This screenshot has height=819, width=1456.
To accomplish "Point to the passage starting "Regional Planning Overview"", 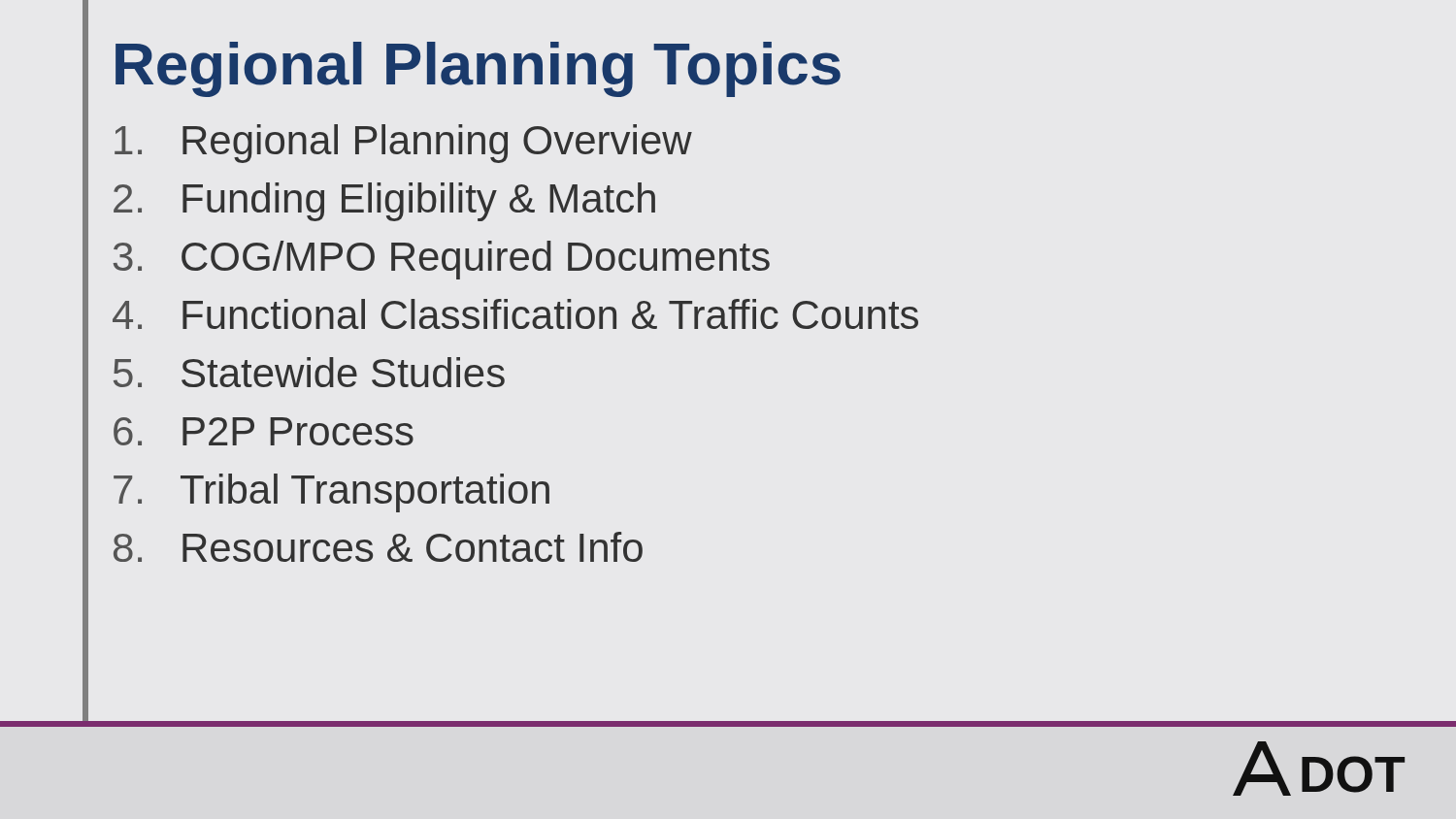I will point(402,141).
